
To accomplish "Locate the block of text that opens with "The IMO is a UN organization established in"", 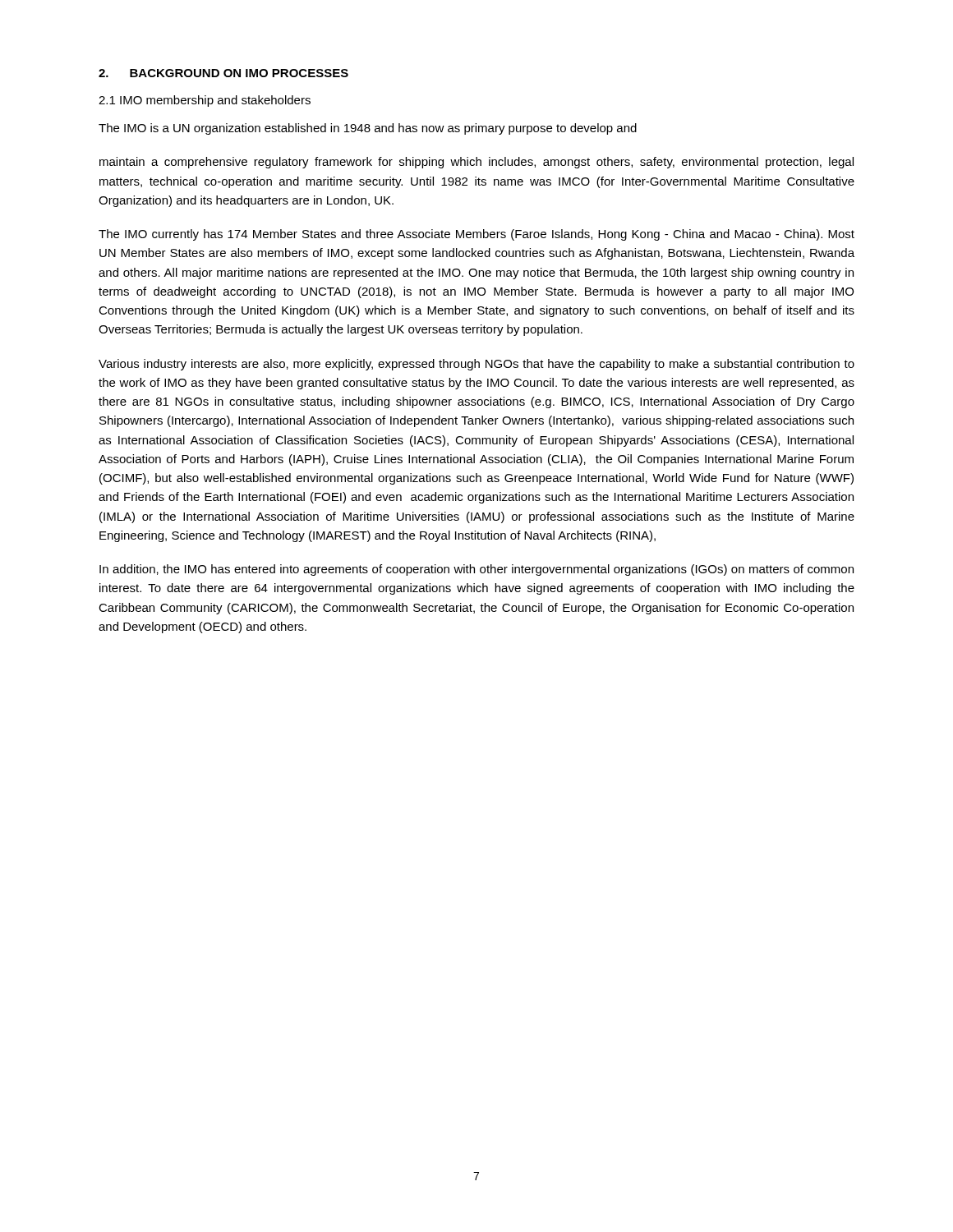I will click(x=368, y=128).
